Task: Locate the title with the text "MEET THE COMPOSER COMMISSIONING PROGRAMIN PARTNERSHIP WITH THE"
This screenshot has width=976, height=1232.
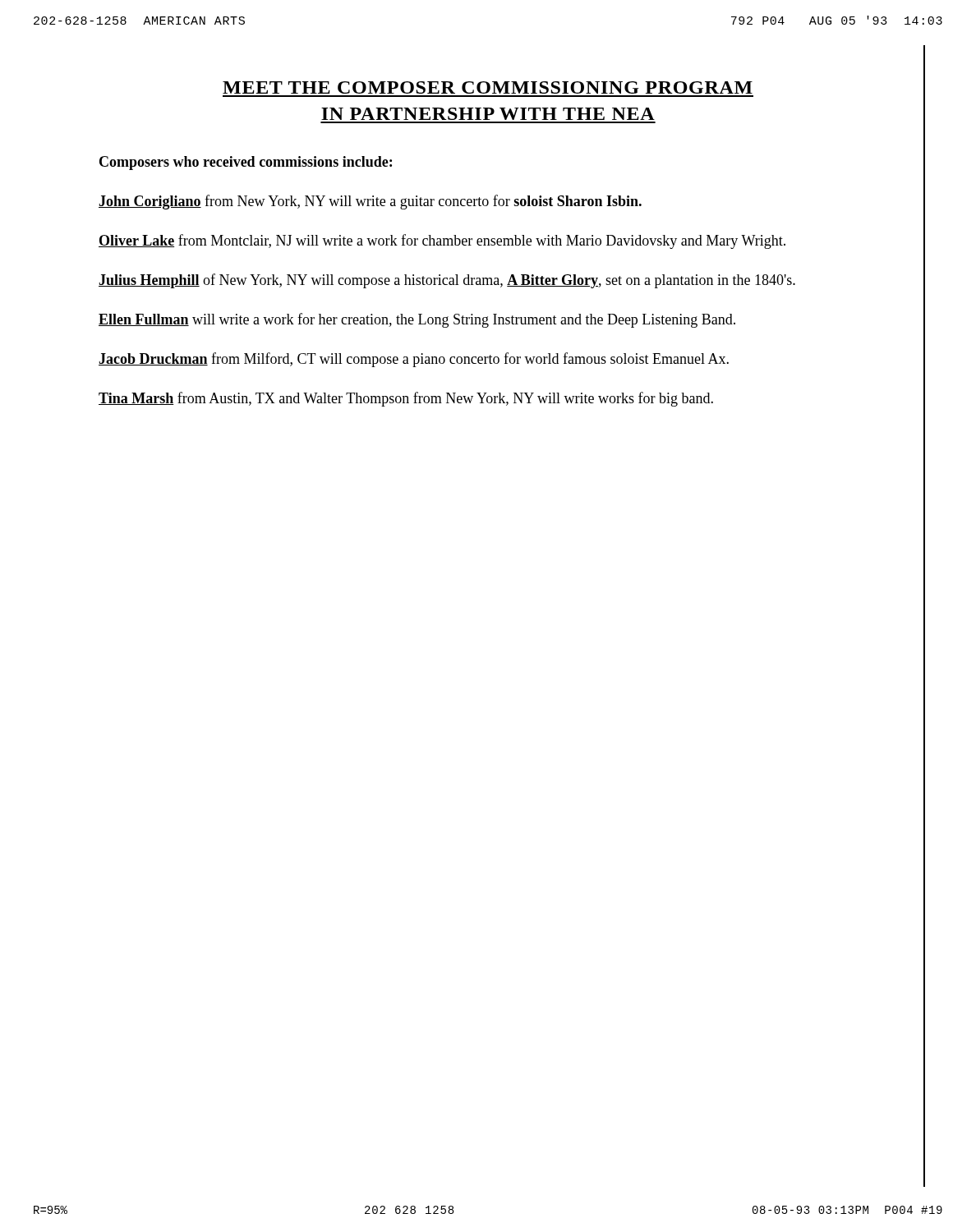Action: 488,101
